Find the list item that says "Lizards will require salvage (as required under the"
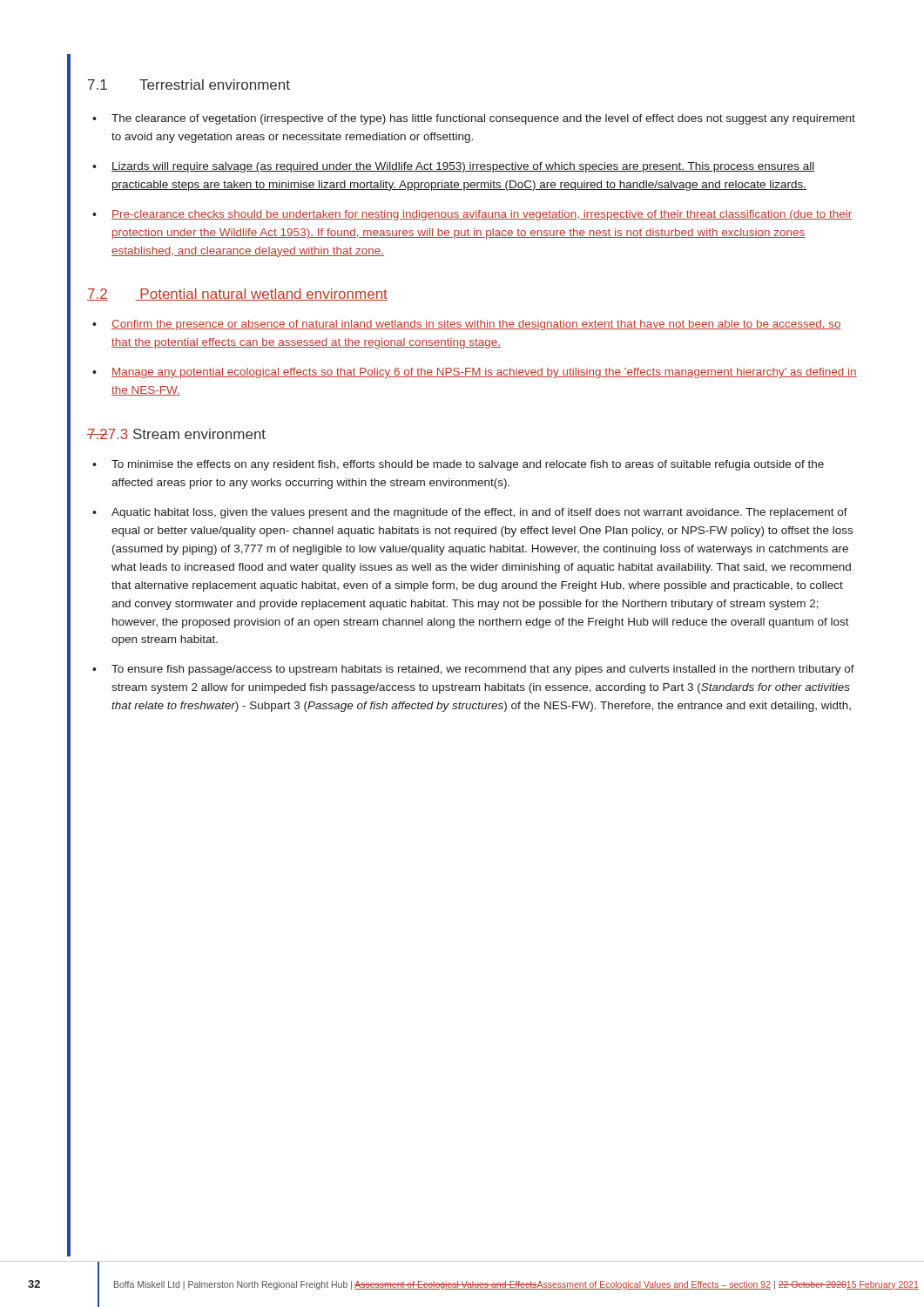Viewport: 924px width, 1307px height. [x=463, y=175]
